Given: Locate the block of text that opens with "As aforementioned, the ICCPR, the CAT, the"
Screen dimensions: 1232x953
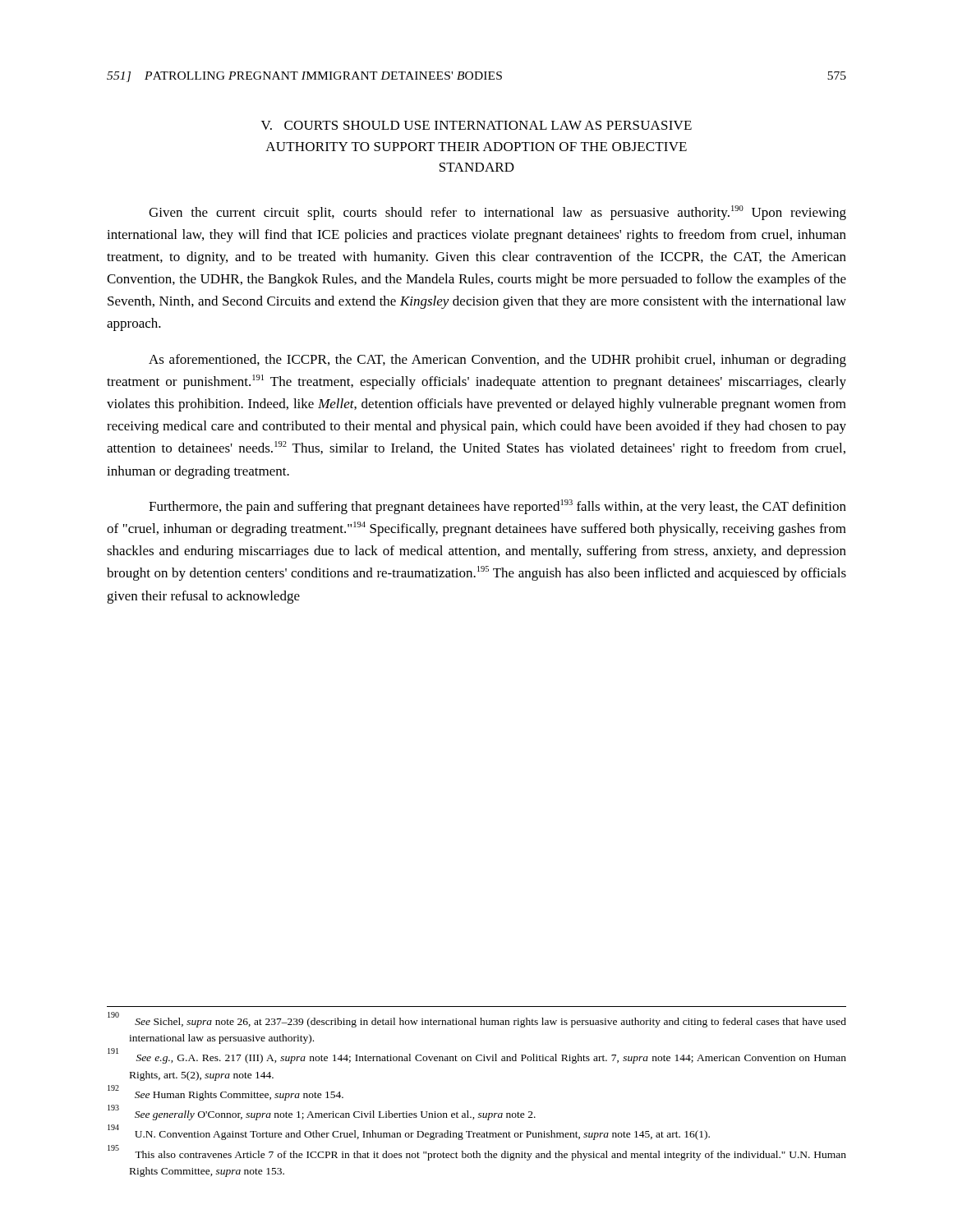Looking at the screenshot, I should pyautogui.click(x=476, y=415).
